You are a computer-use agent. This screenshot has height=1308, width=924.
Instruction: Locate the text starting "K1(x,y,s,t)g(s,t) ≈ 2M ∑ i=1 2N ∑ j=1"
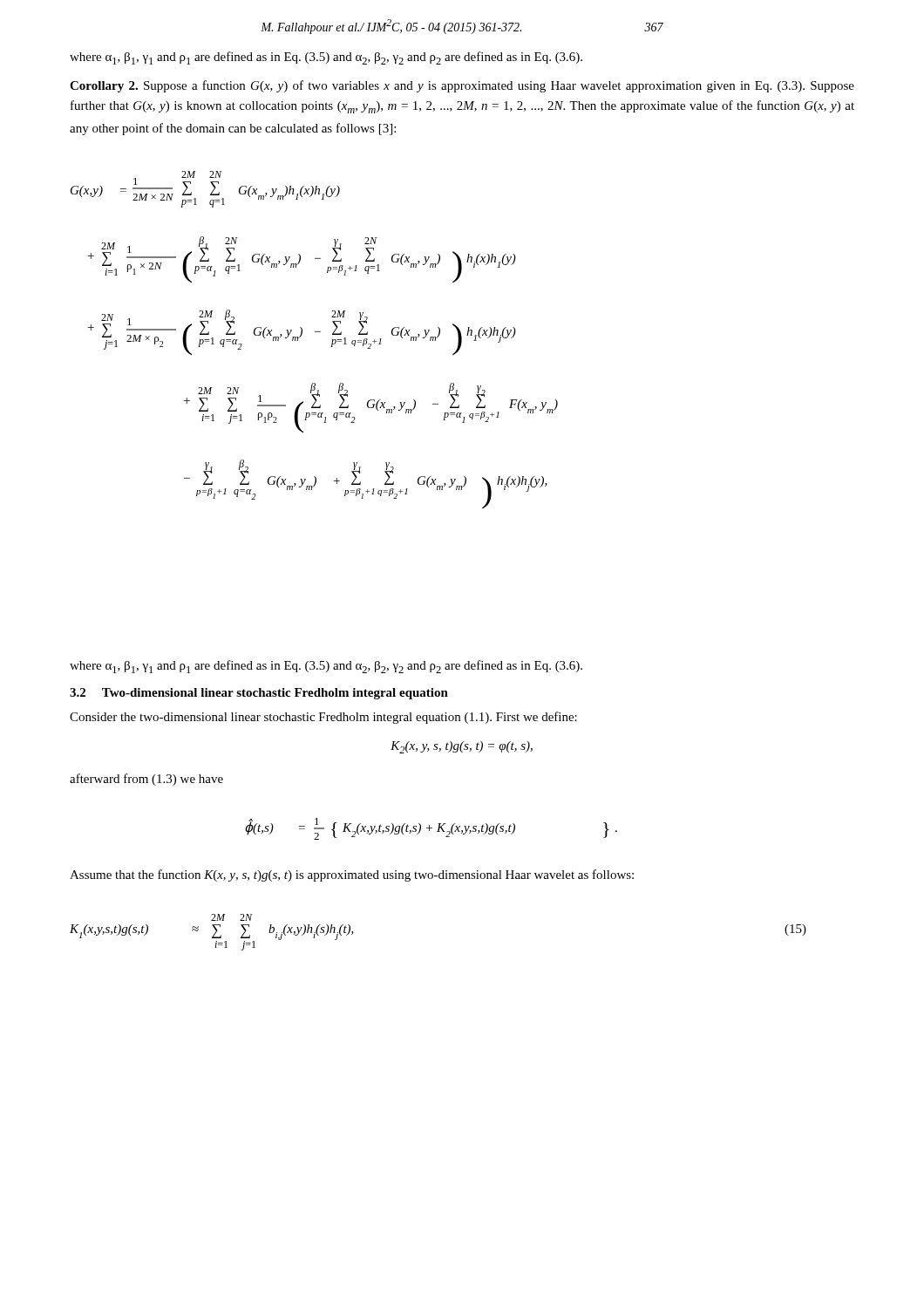(x=217, y=917)
